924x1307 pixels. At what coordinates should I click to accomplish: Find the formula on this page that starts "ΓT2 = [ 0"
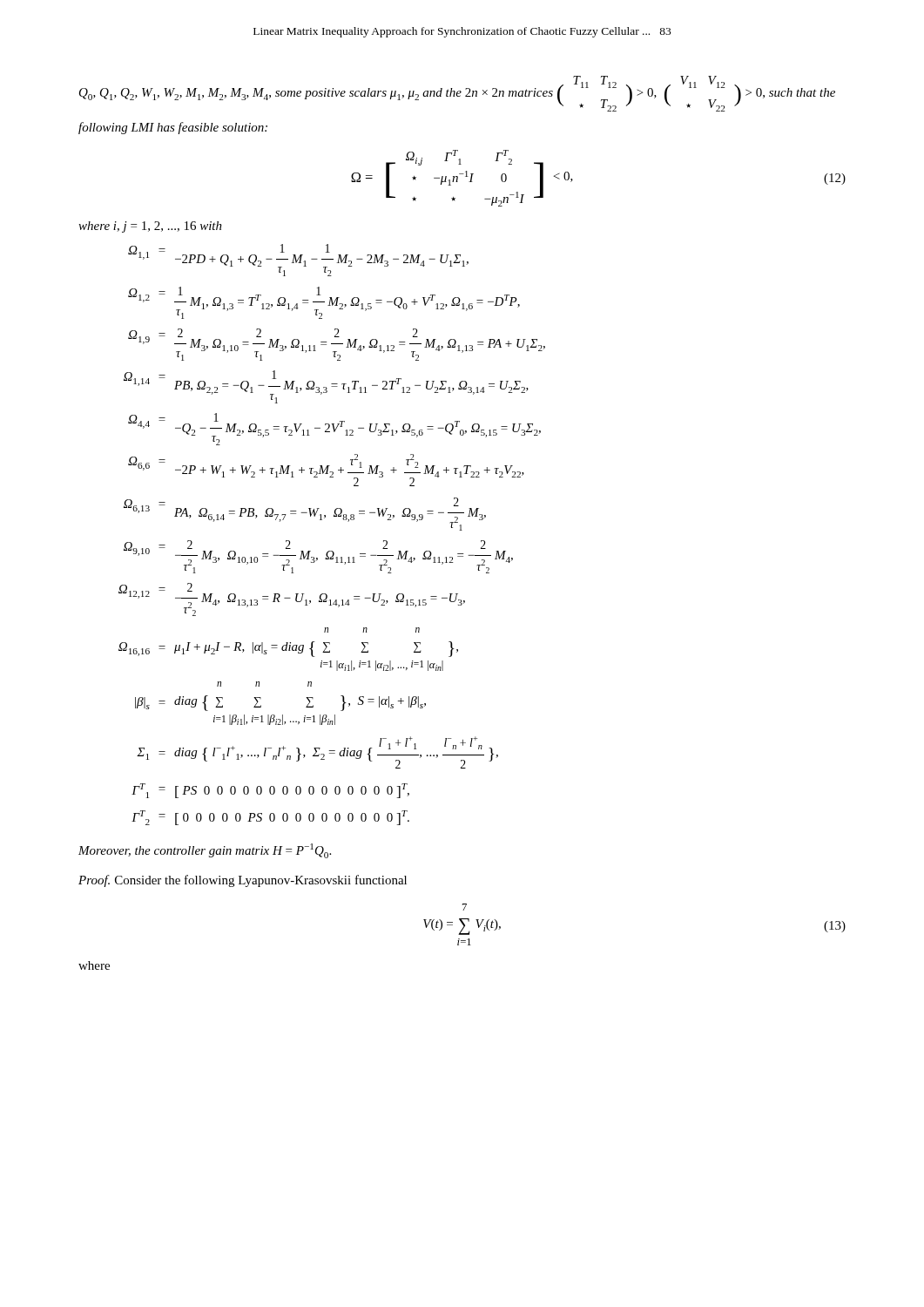pyautogui.click(x=270, y=818)
